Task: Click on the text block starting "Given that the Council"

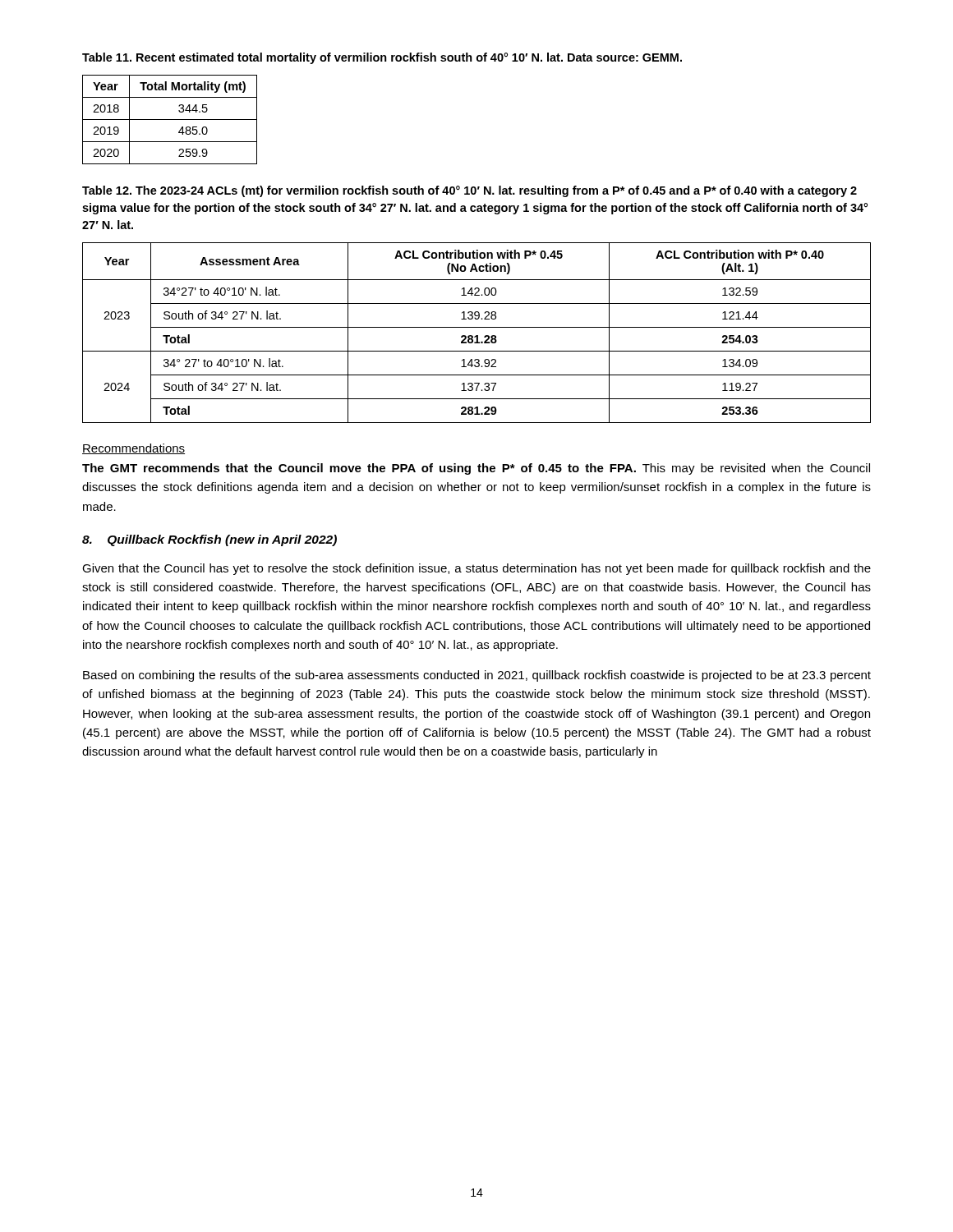Action: pos(476,606)
